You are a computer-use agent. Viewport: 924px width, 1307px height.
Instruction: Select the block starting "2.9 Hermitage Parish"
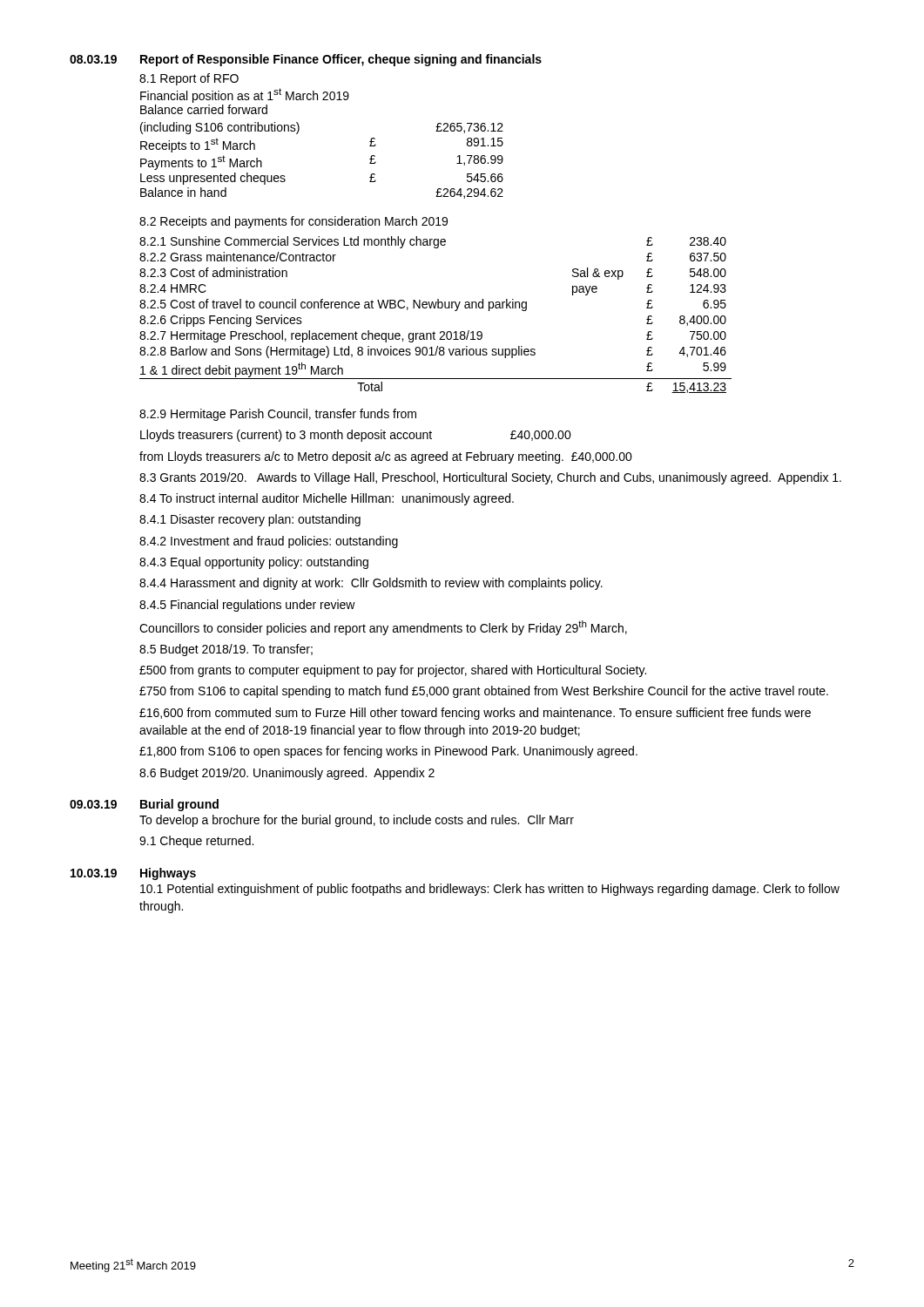[497, 593]
